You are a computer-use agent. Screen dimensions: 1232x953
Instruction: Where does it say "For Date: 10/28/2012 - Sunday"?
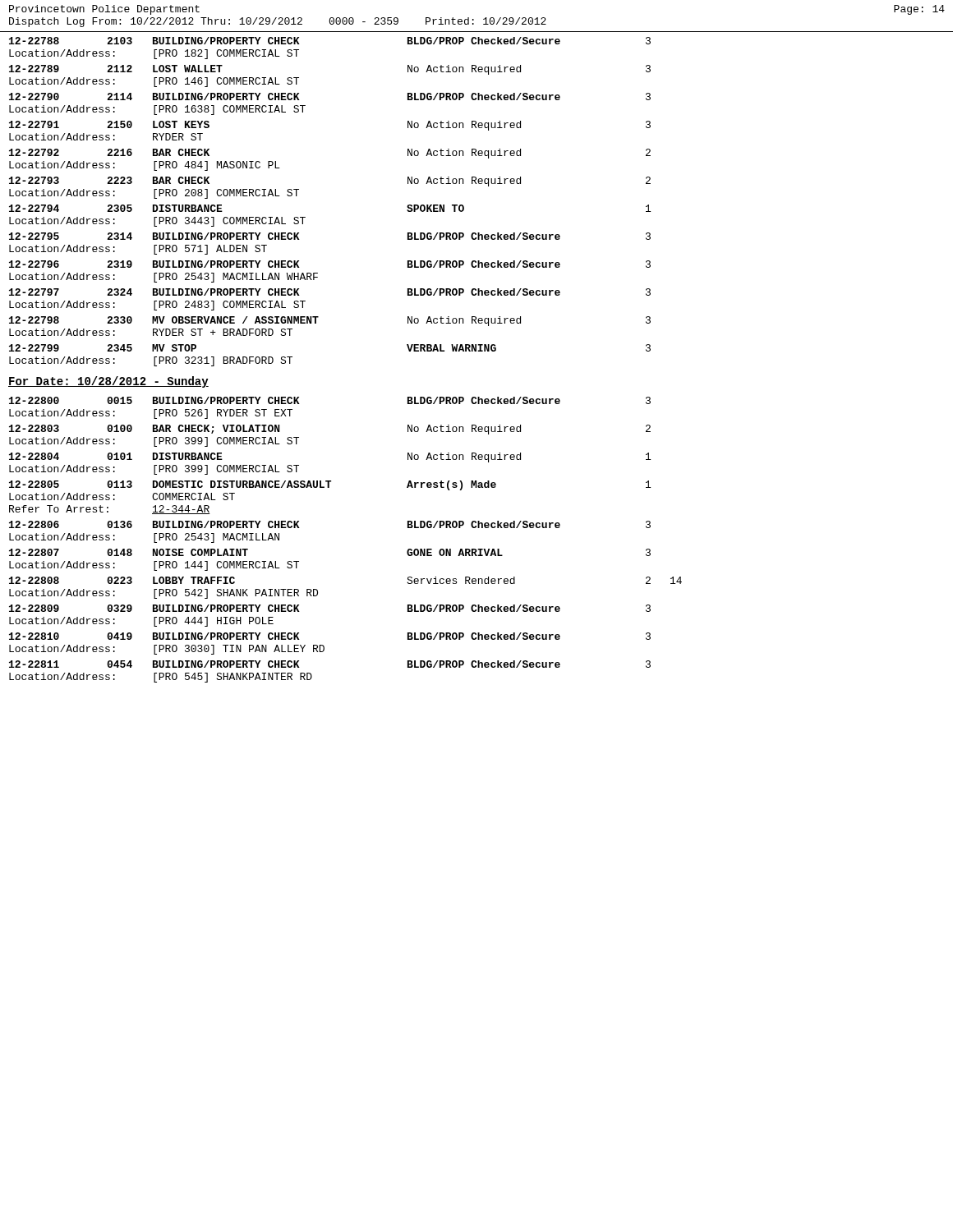coord(108,382)
